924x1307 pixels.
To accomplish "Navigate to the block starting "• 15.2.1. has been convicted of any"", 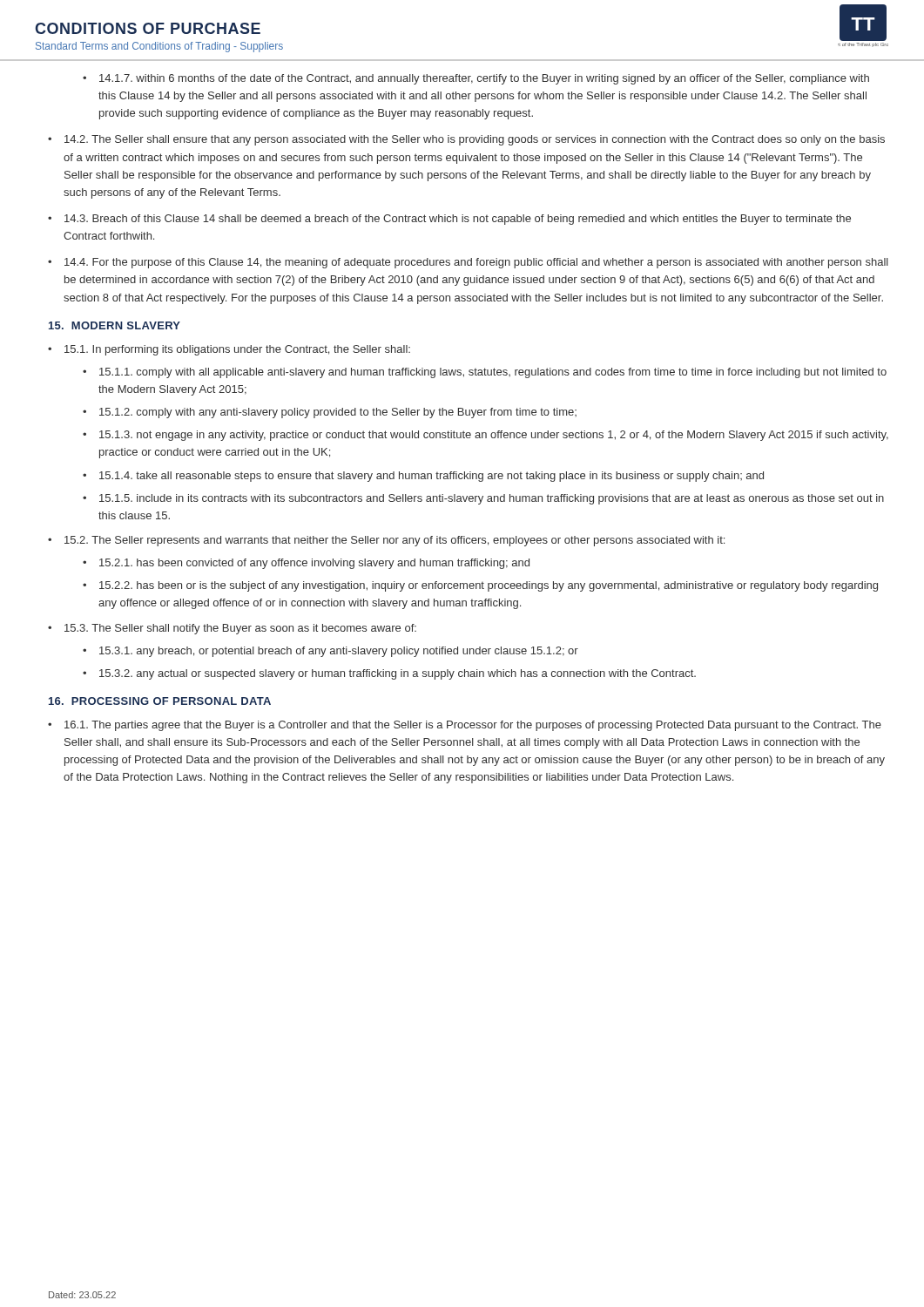I will pos(307,563).
